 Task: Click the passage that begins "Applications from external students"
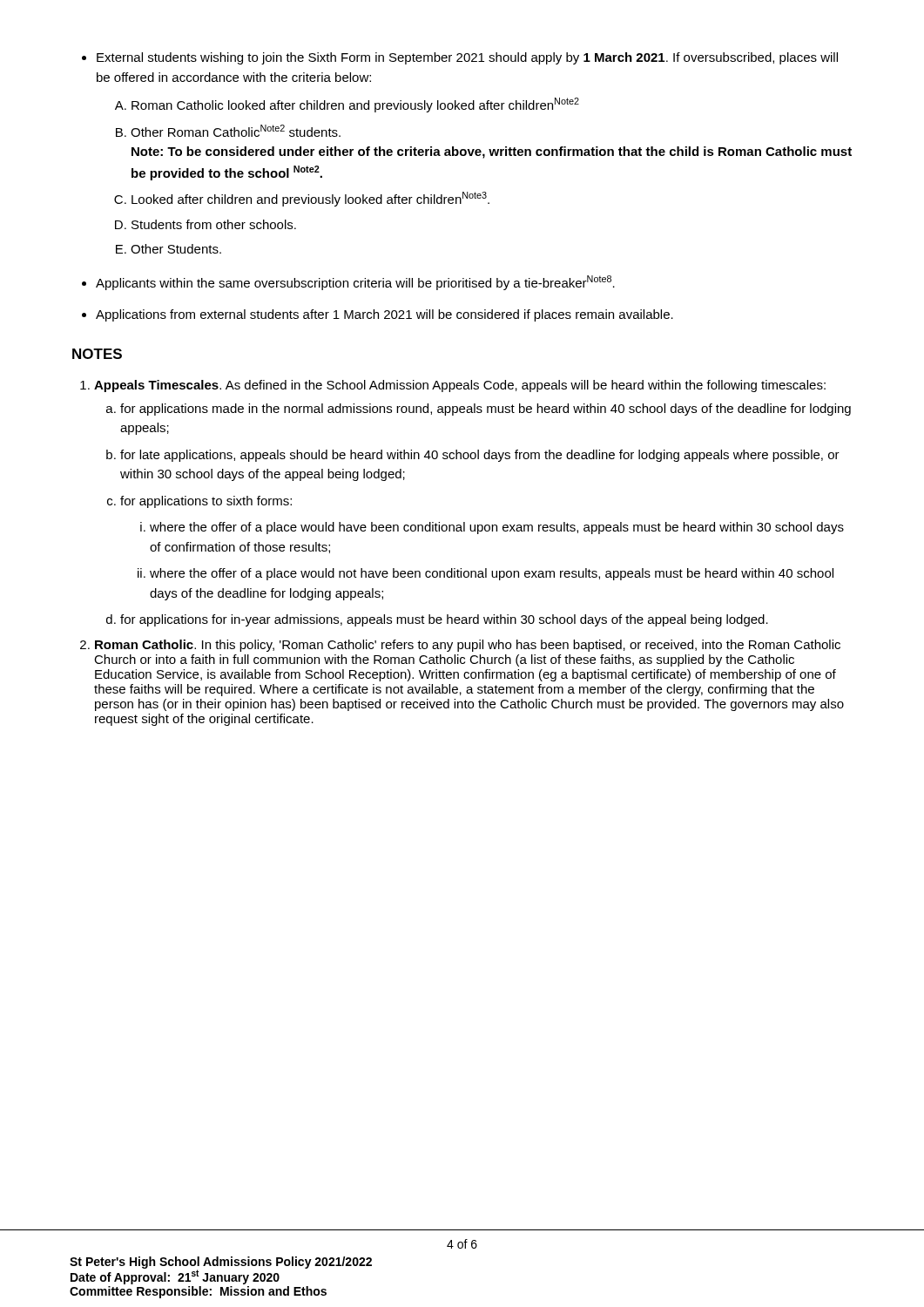tap(475, 315)
